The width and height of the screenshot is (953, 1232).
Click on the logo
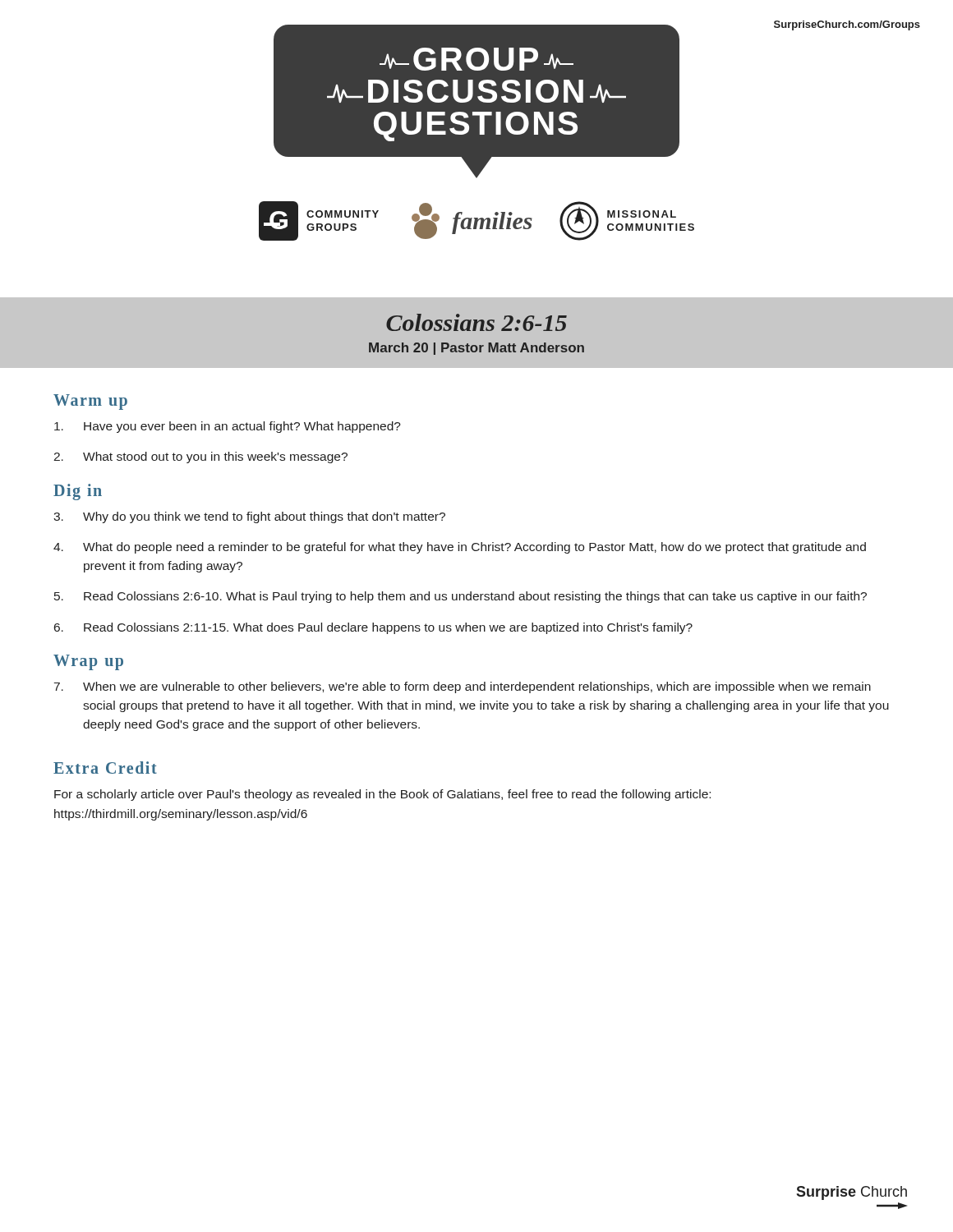[476, 133]
